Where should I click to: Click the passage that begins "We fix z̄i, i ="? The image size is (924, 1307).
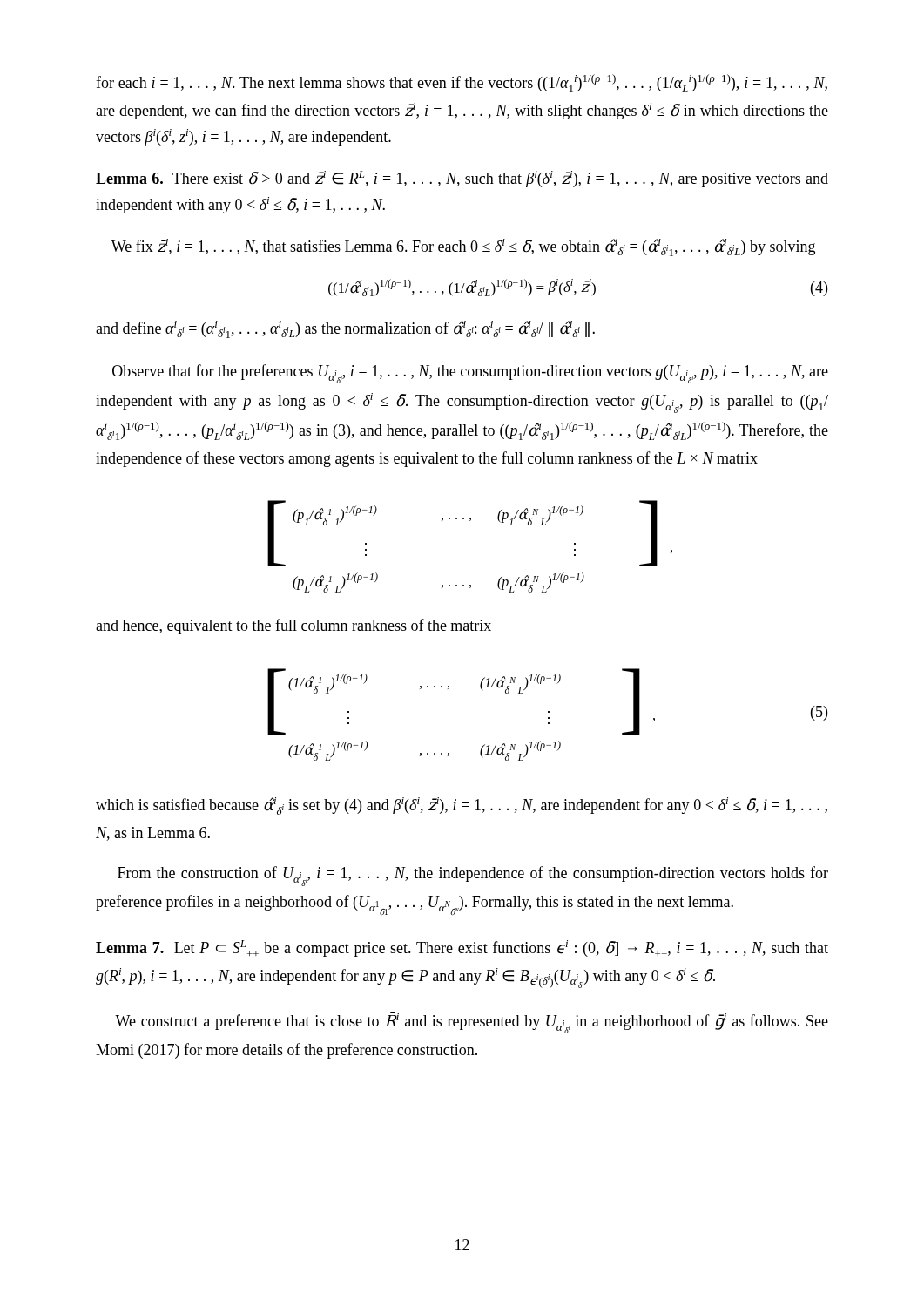pyautogui.click(x=456, y=246)
